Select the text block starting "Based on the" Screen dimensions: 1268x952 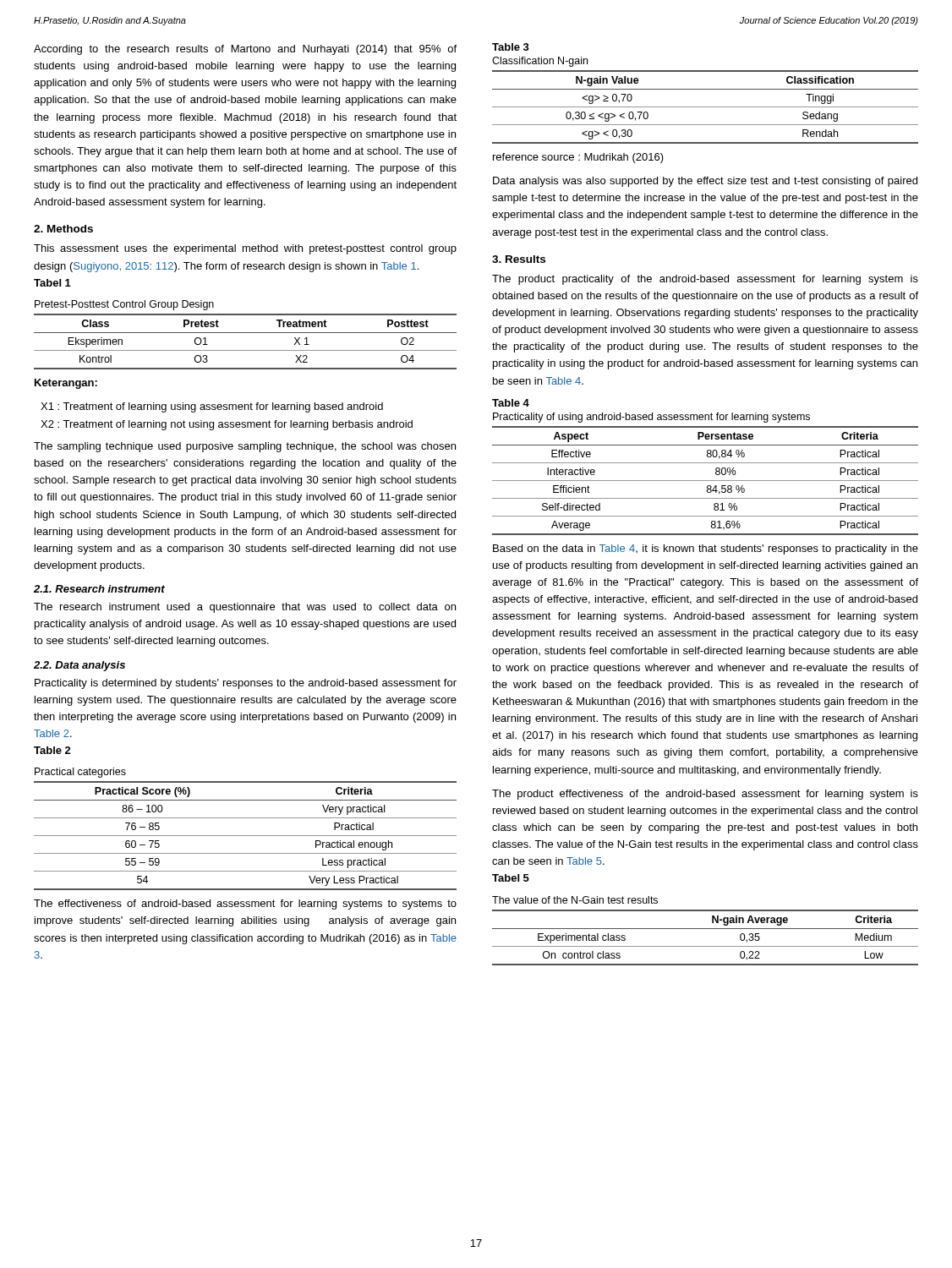705,659
